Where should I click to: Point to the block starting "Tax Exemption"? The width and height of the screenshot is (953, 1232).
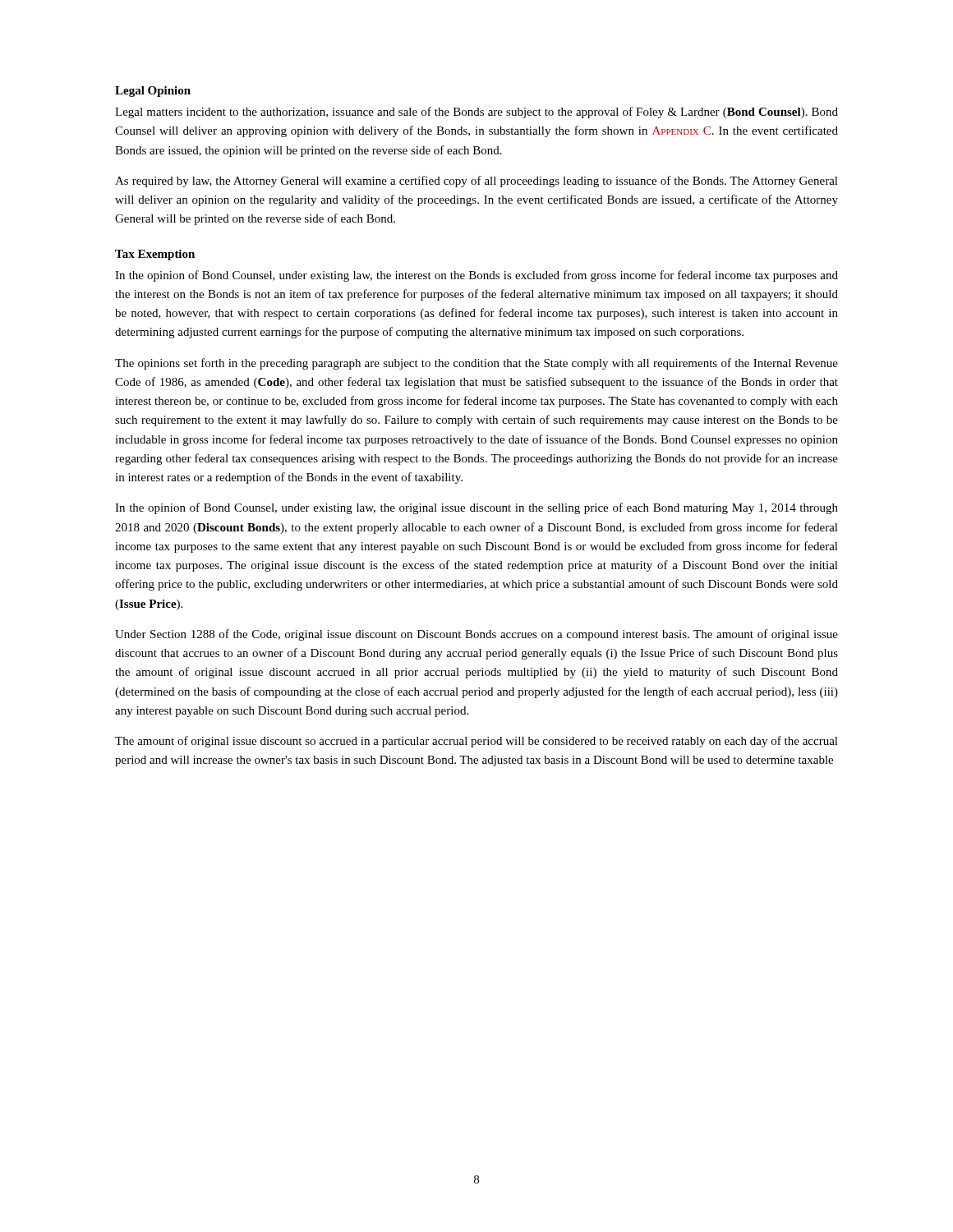tap(155, 253)
